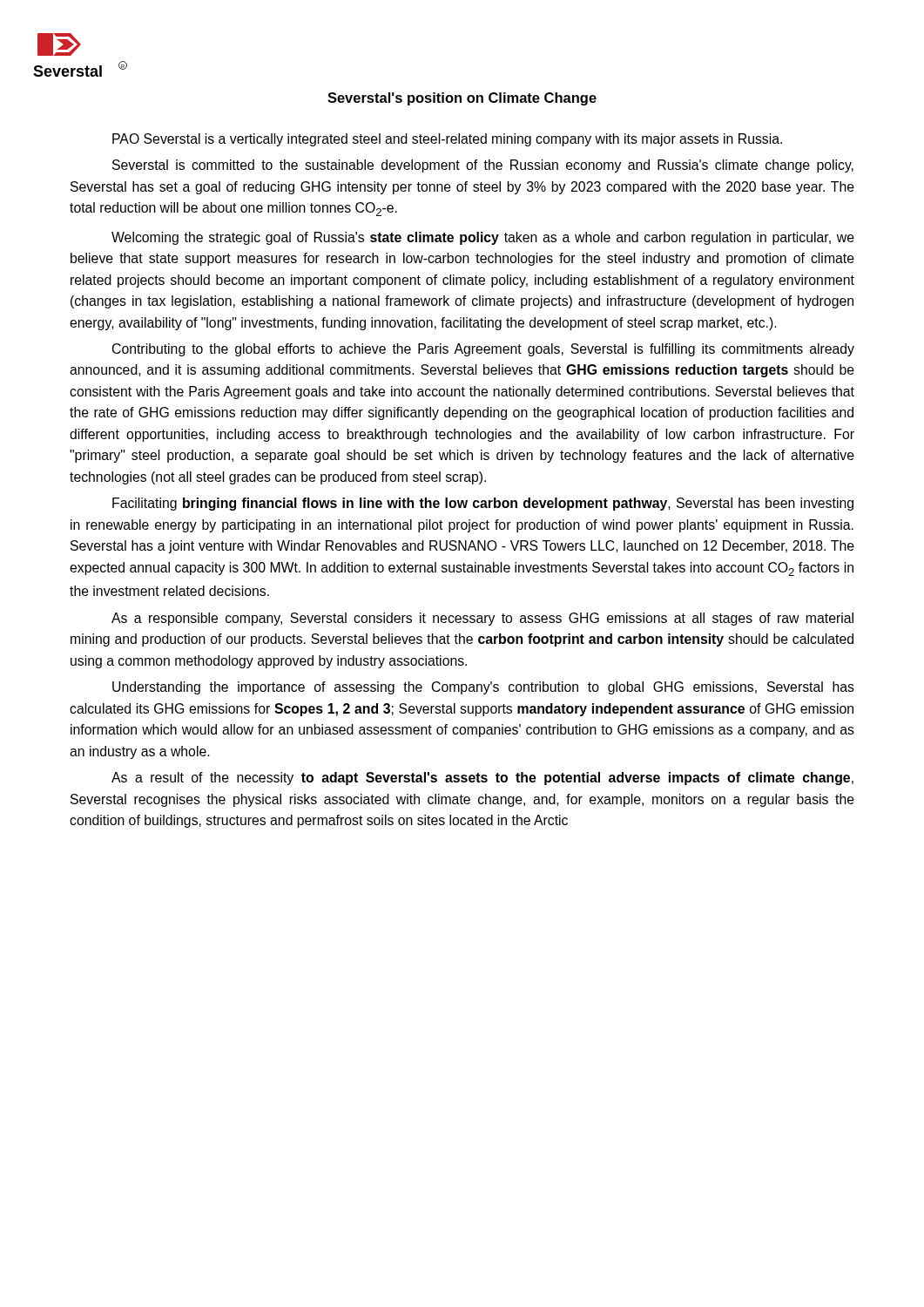Select the element starting "PAO Severstal is a vertically"

pos(447,139)
